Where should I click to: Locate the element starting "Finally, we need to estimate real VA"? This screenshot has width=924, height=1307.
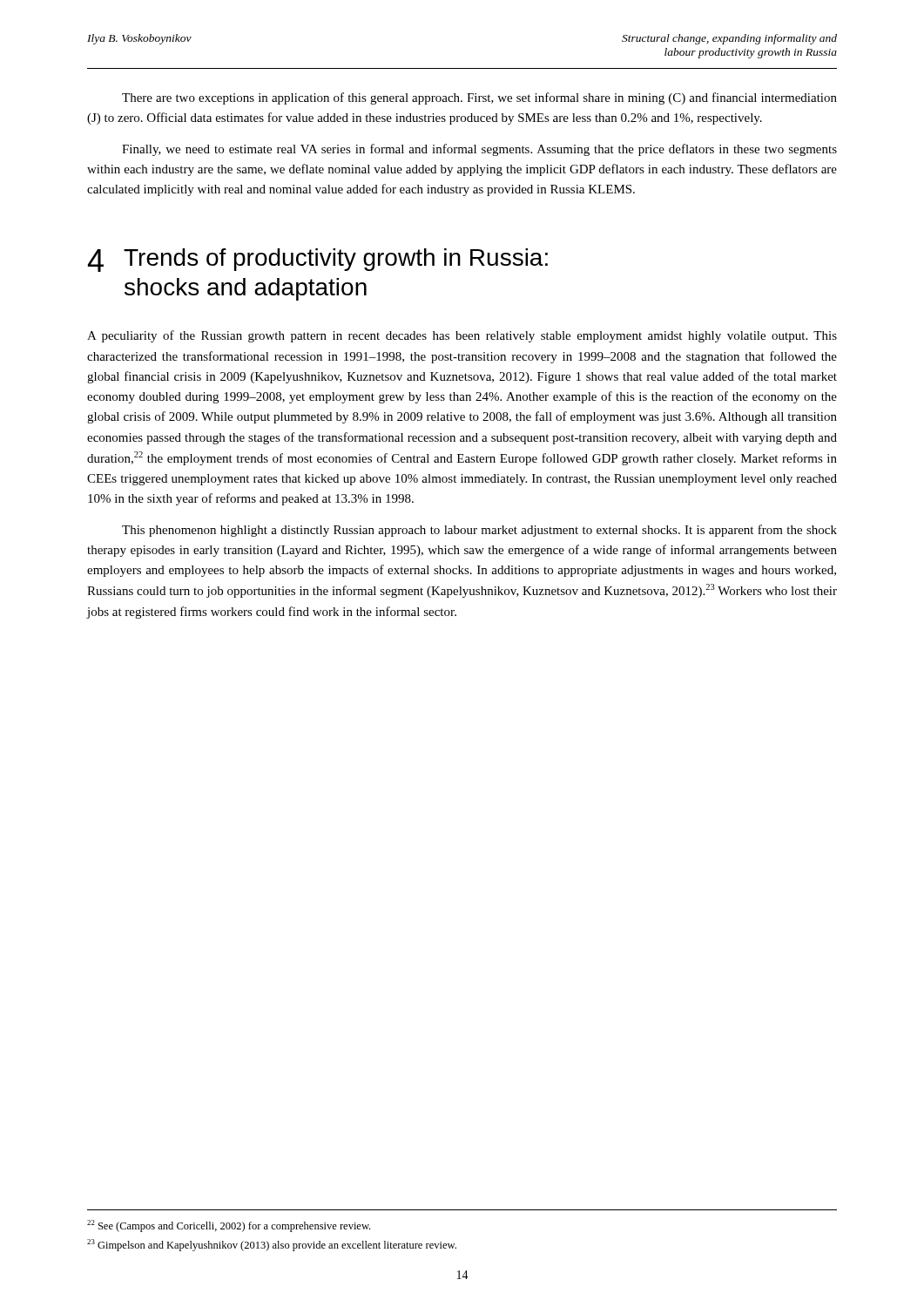click(x=462, y=169)
